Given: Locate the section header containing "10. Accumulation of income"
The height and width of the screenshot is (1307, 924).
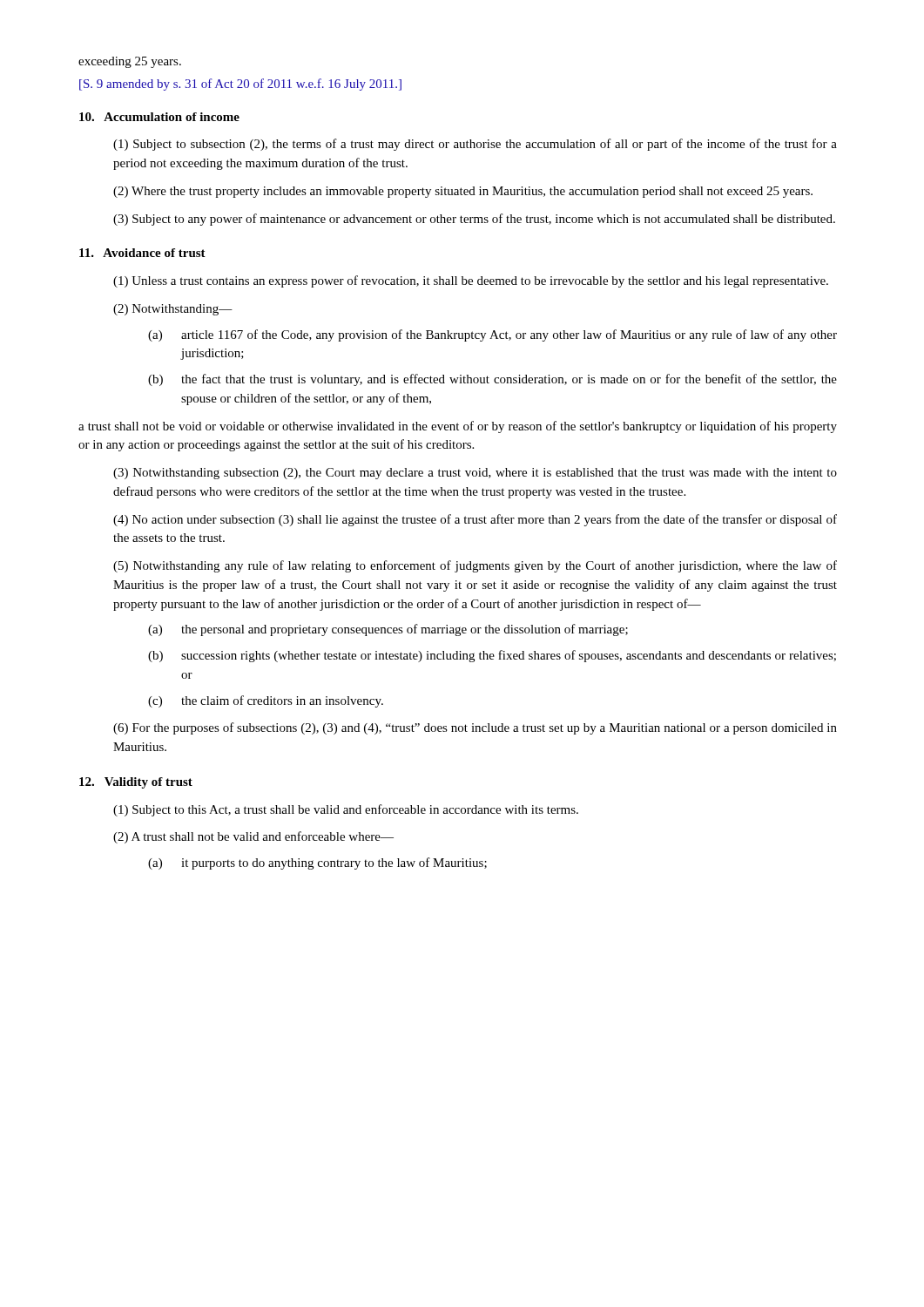Looking at the screenshot, I should pyautogui.click(x=159, y=116).
